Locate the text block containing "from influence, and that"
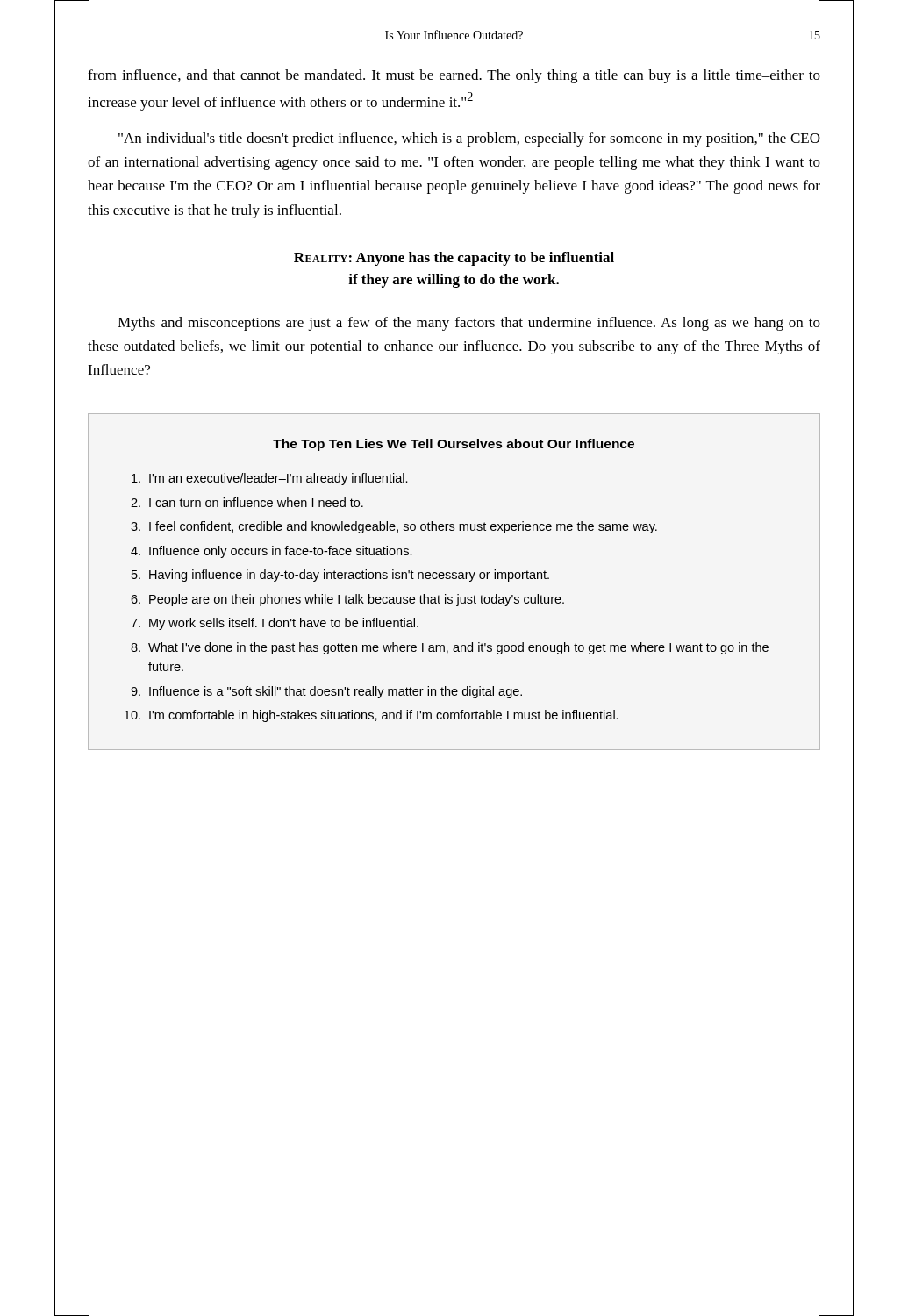 [x=454, y=89]
